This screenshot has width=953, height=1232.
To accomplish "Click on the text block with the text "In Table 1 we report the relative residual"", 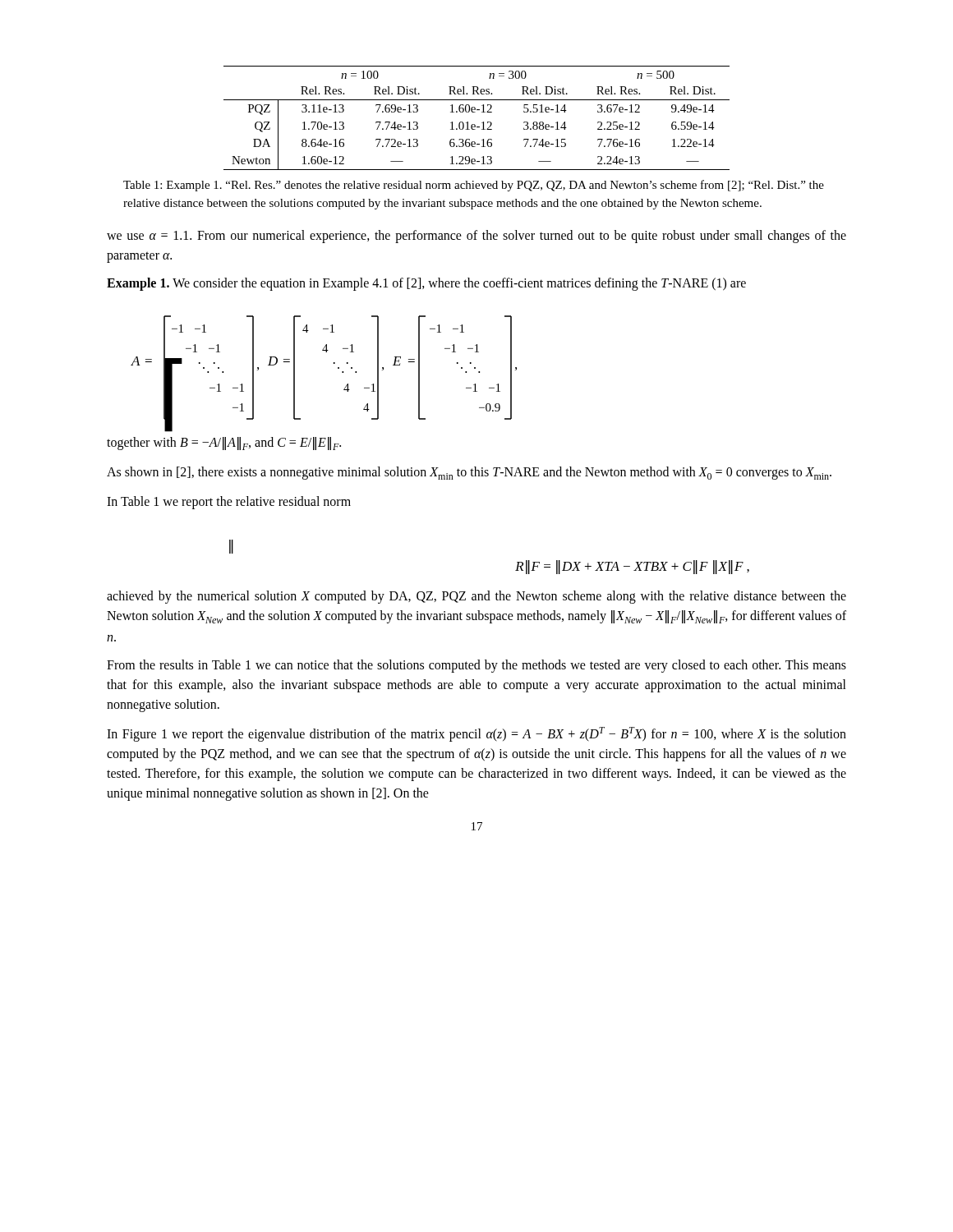I will [229, 503].
